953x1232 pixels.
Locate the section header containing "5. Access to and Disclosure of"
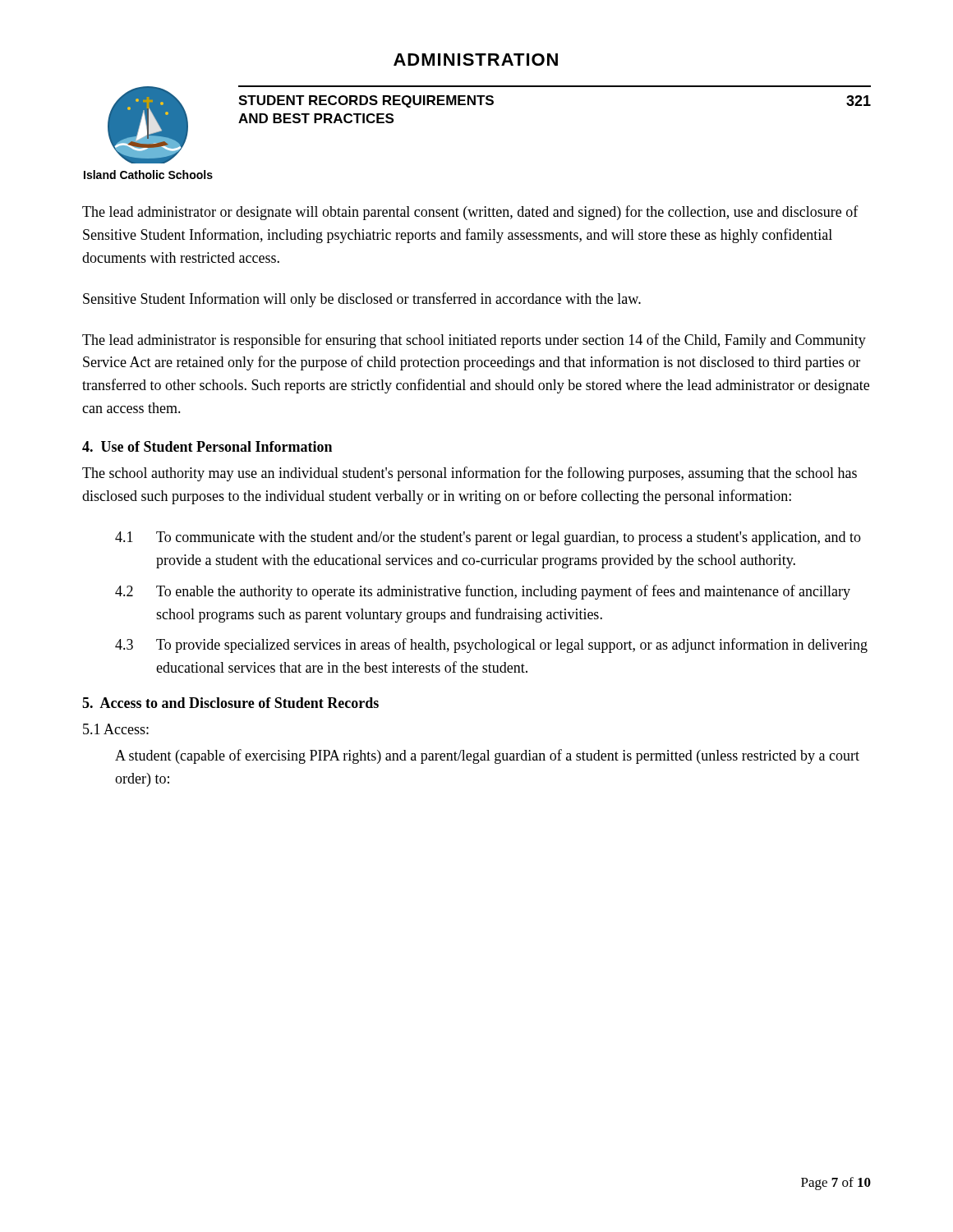231,703
